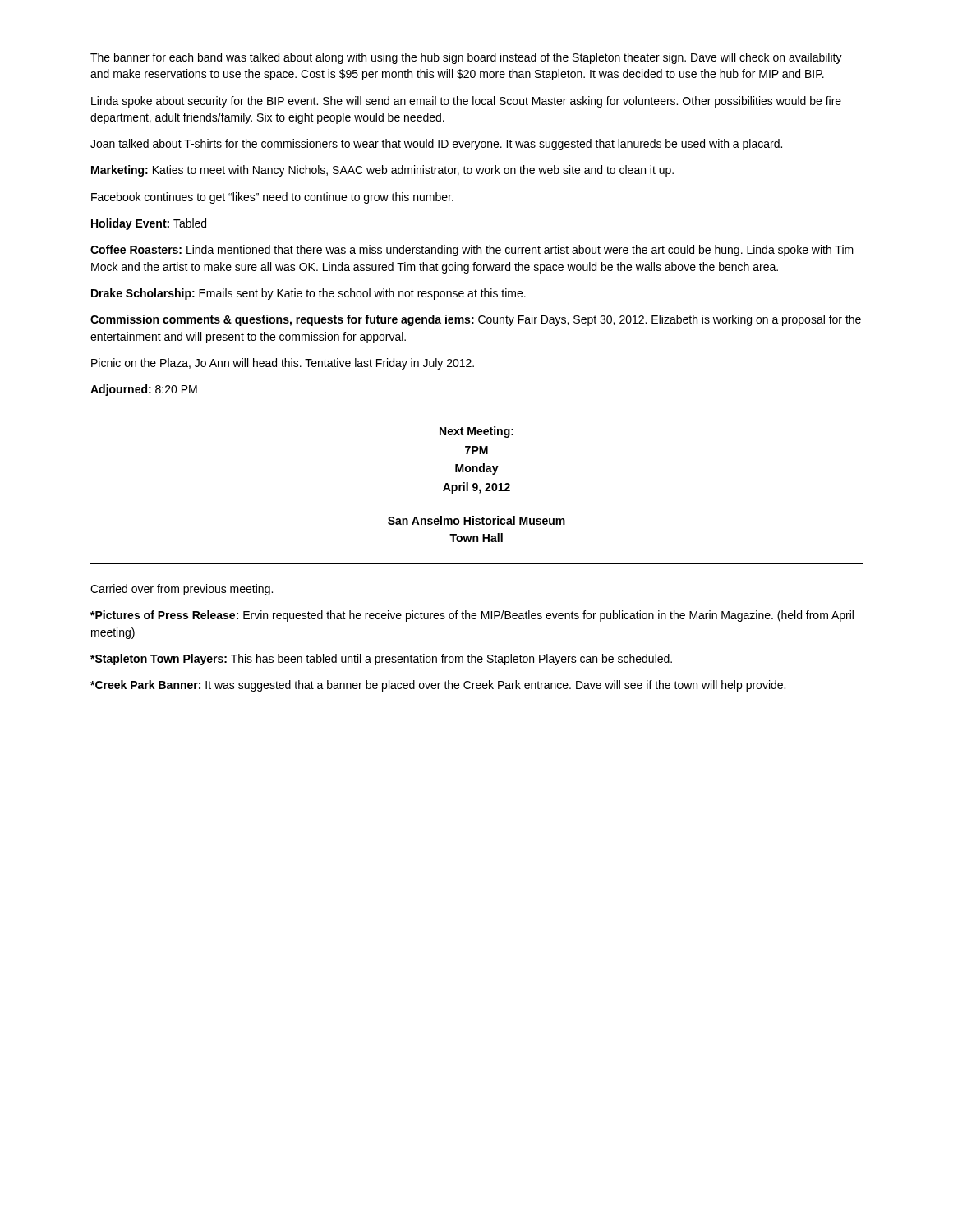This screenshot has width=953, height=1232.
Task: Point to the block beginning "Stapleton Town Players: This has"
Action: 382,659
